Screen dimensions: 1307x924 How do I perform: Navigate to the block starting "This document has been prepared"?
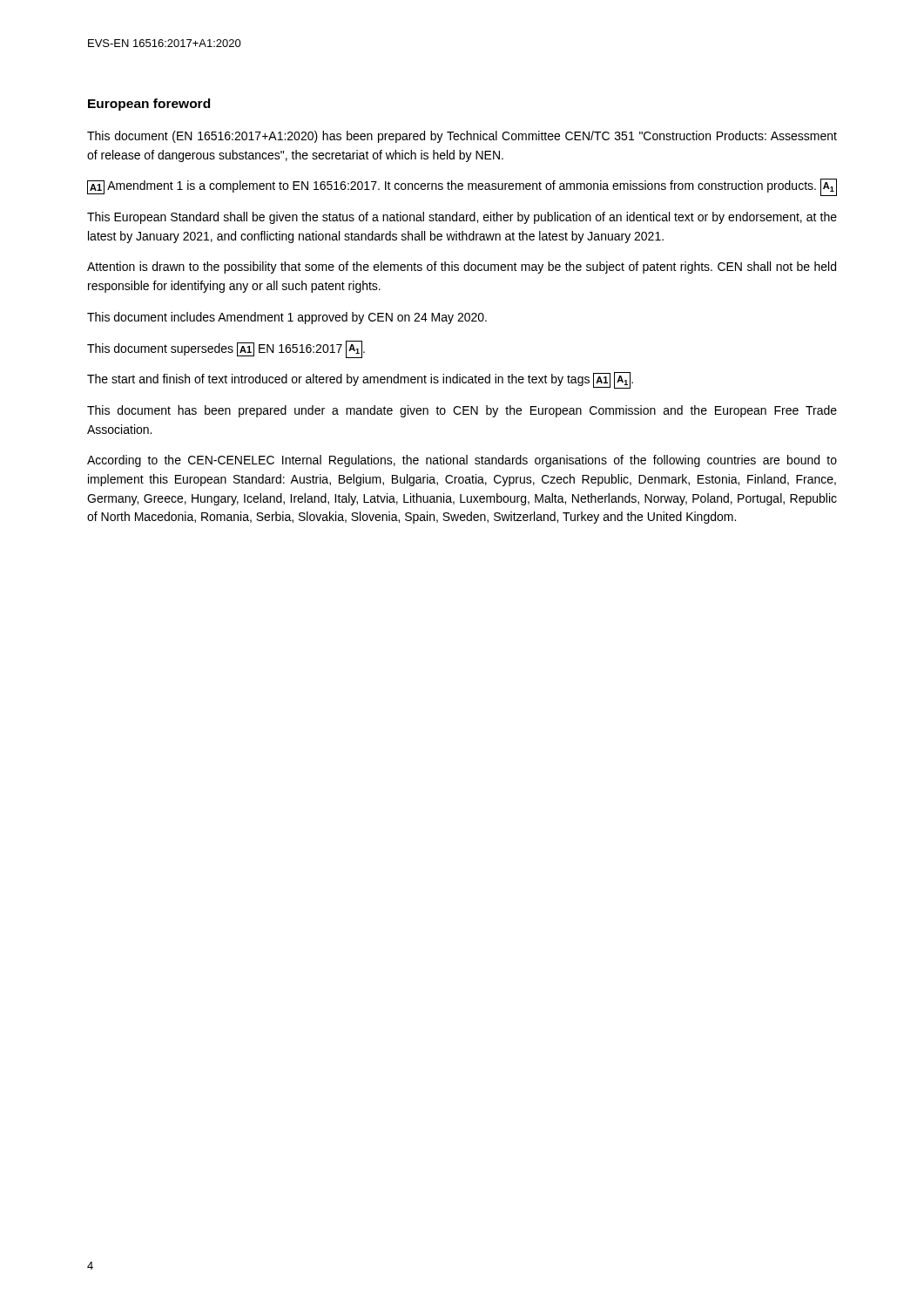[x=462, y=420]
